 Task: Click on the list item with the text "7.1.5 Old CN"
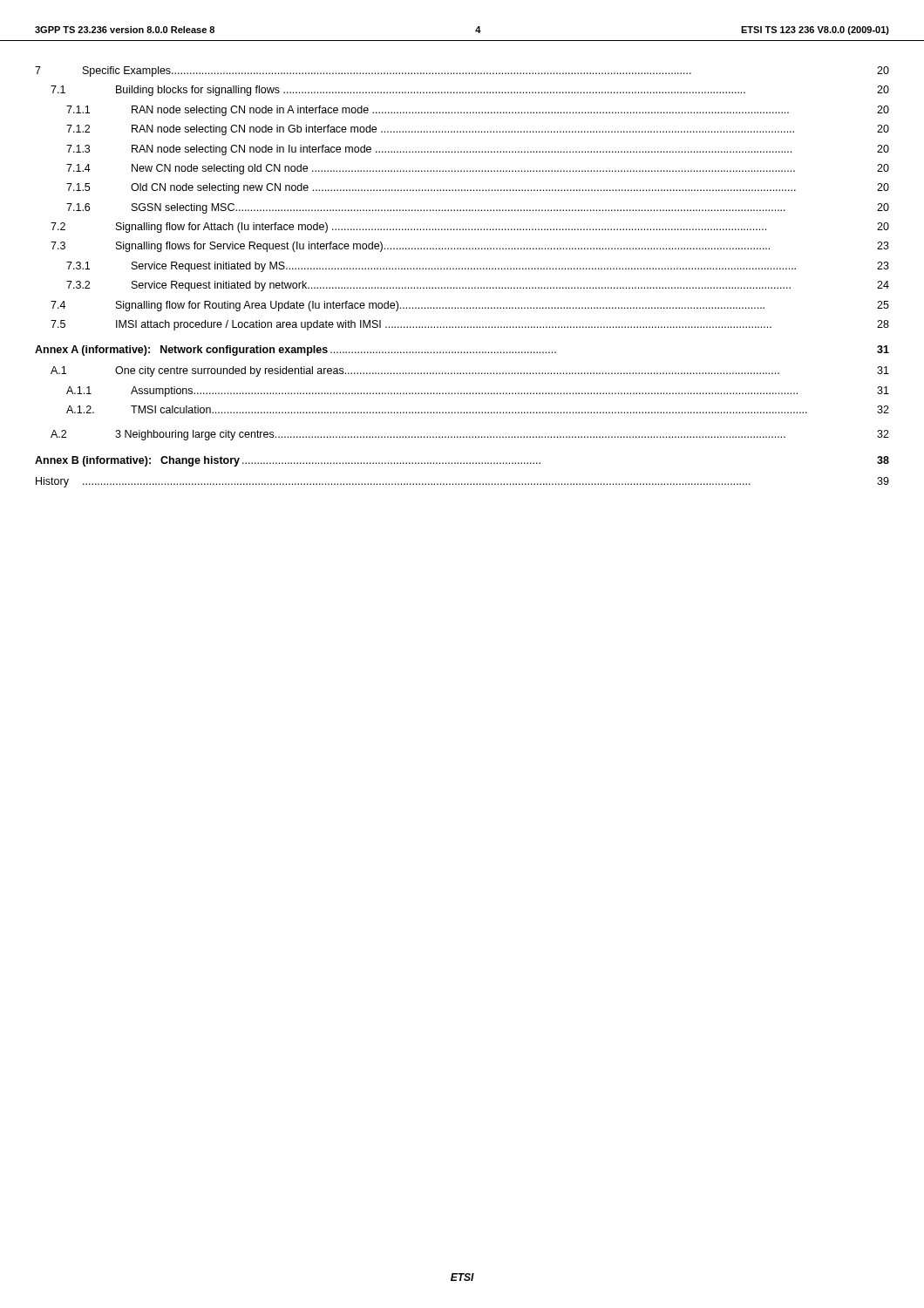coord(462,189)
